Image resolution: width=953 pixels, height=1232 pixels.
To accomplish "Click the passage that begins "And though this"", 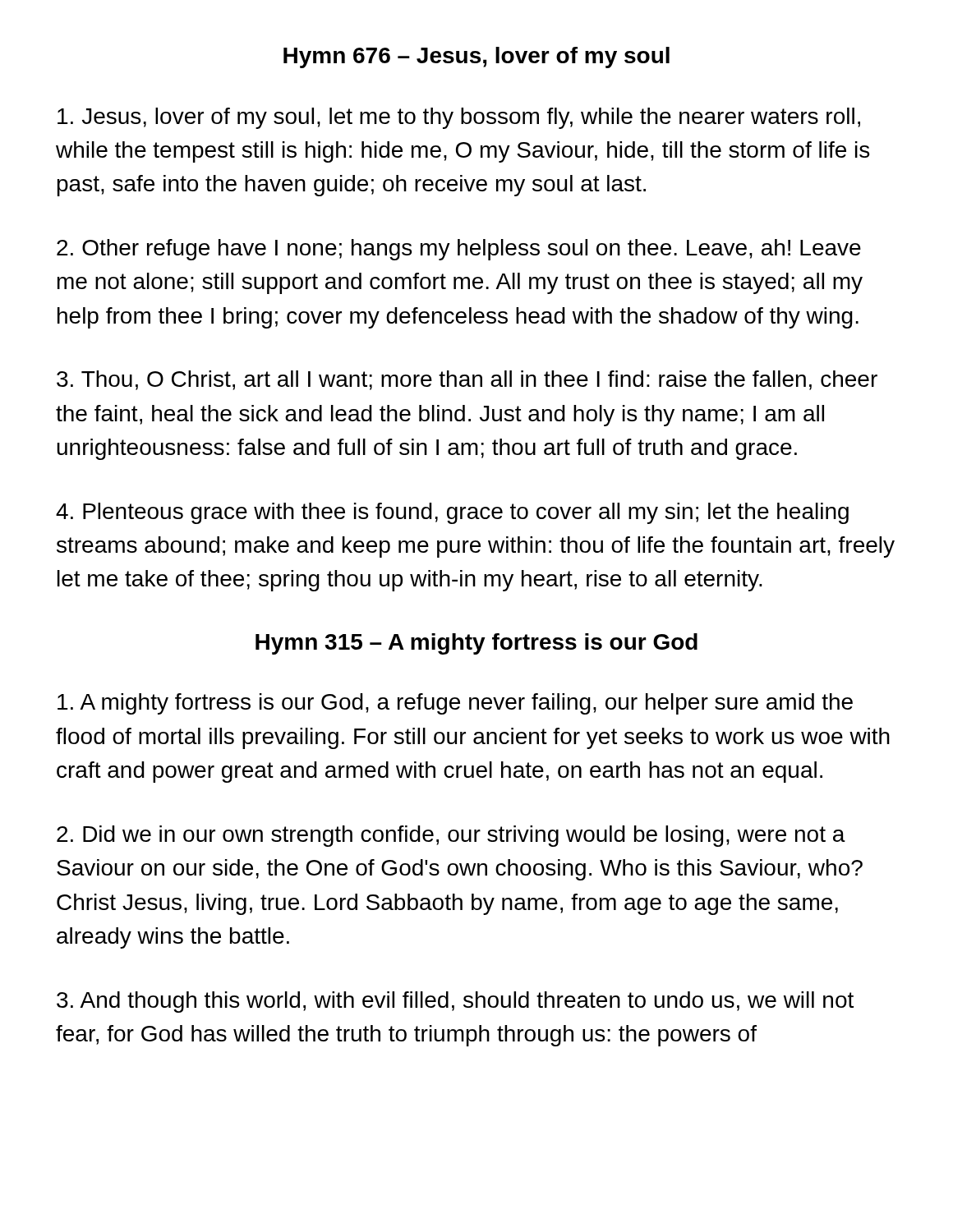I will [x=455, y=1017].
